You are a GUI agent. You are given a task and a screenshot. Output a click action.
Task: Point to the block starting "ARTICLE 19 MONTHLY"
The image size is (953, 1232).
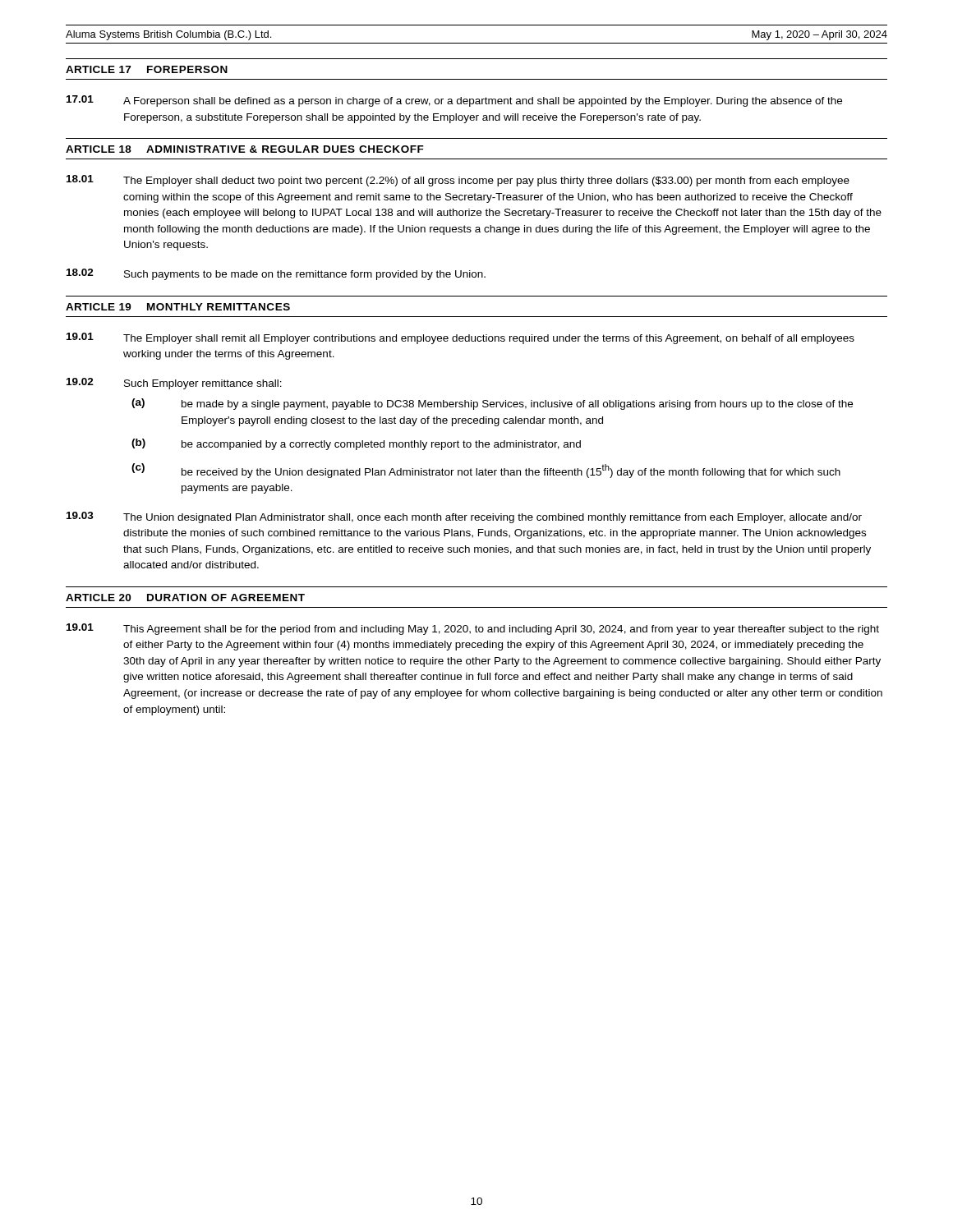(x=178, y=306)
